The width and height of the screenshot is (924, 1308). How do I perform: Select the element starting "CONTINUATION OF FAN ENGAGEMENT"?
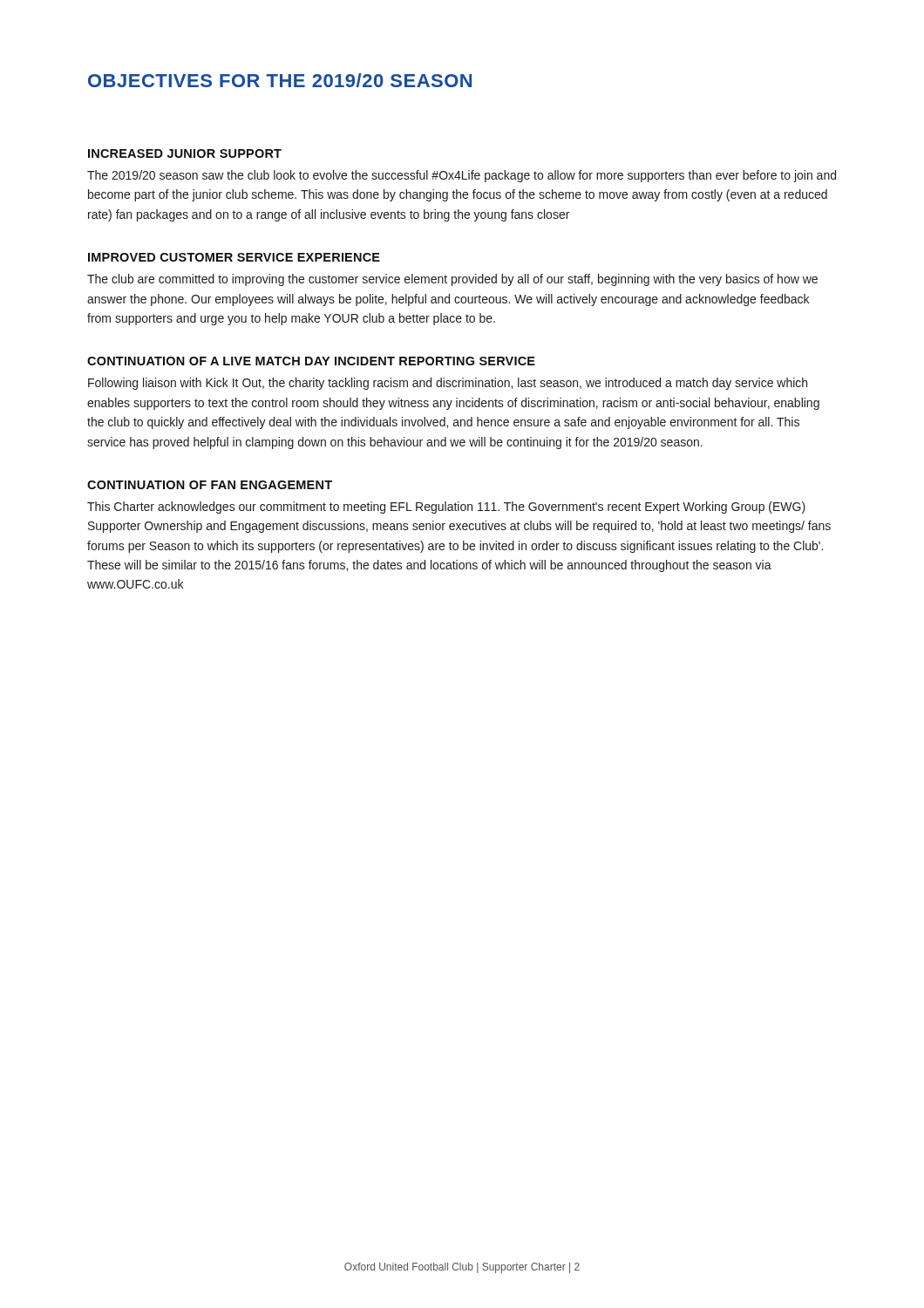(210, 485)
